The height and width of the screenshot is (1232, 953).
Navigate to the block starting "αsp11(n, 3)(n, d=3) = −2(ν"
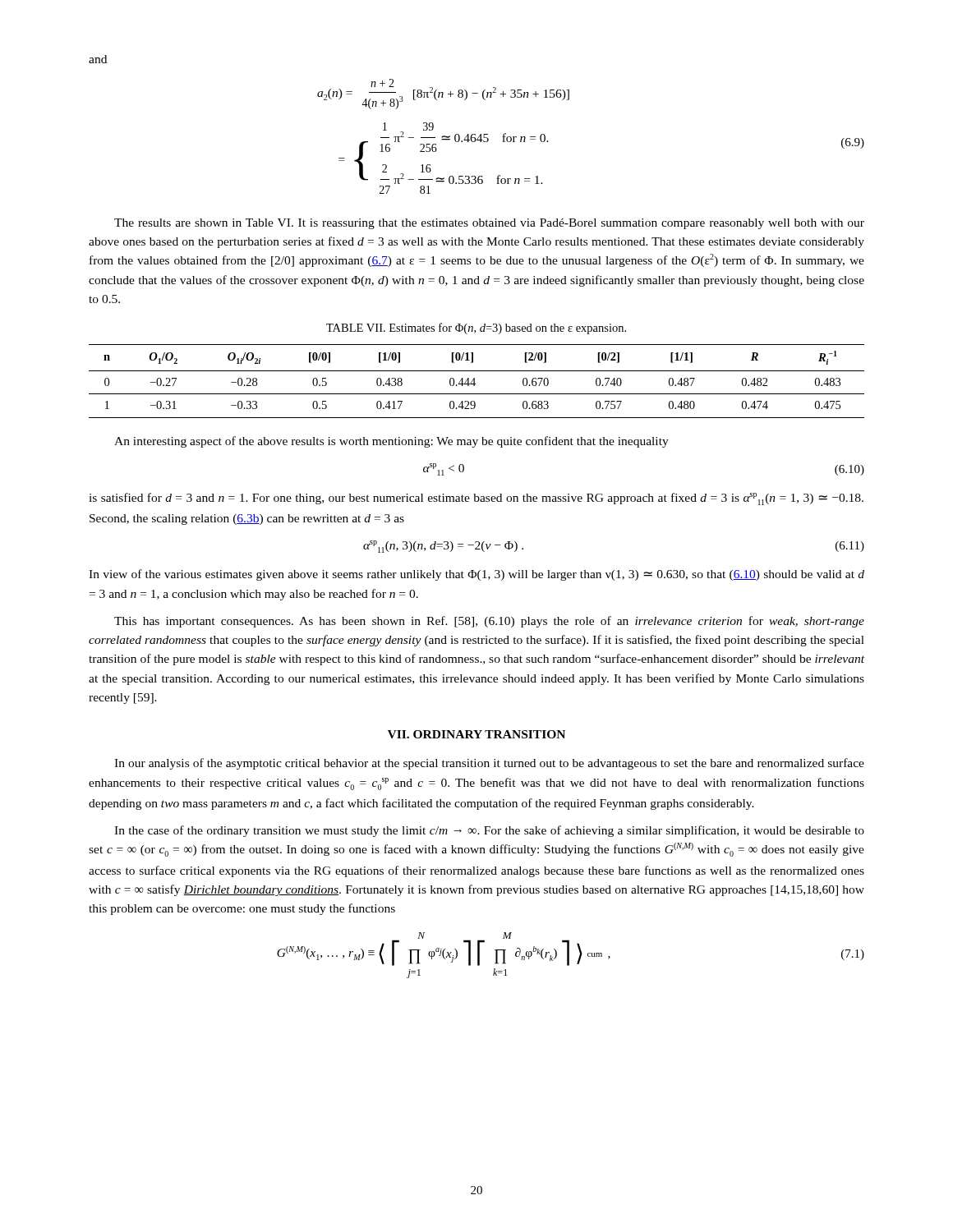(x=476, y=546)
